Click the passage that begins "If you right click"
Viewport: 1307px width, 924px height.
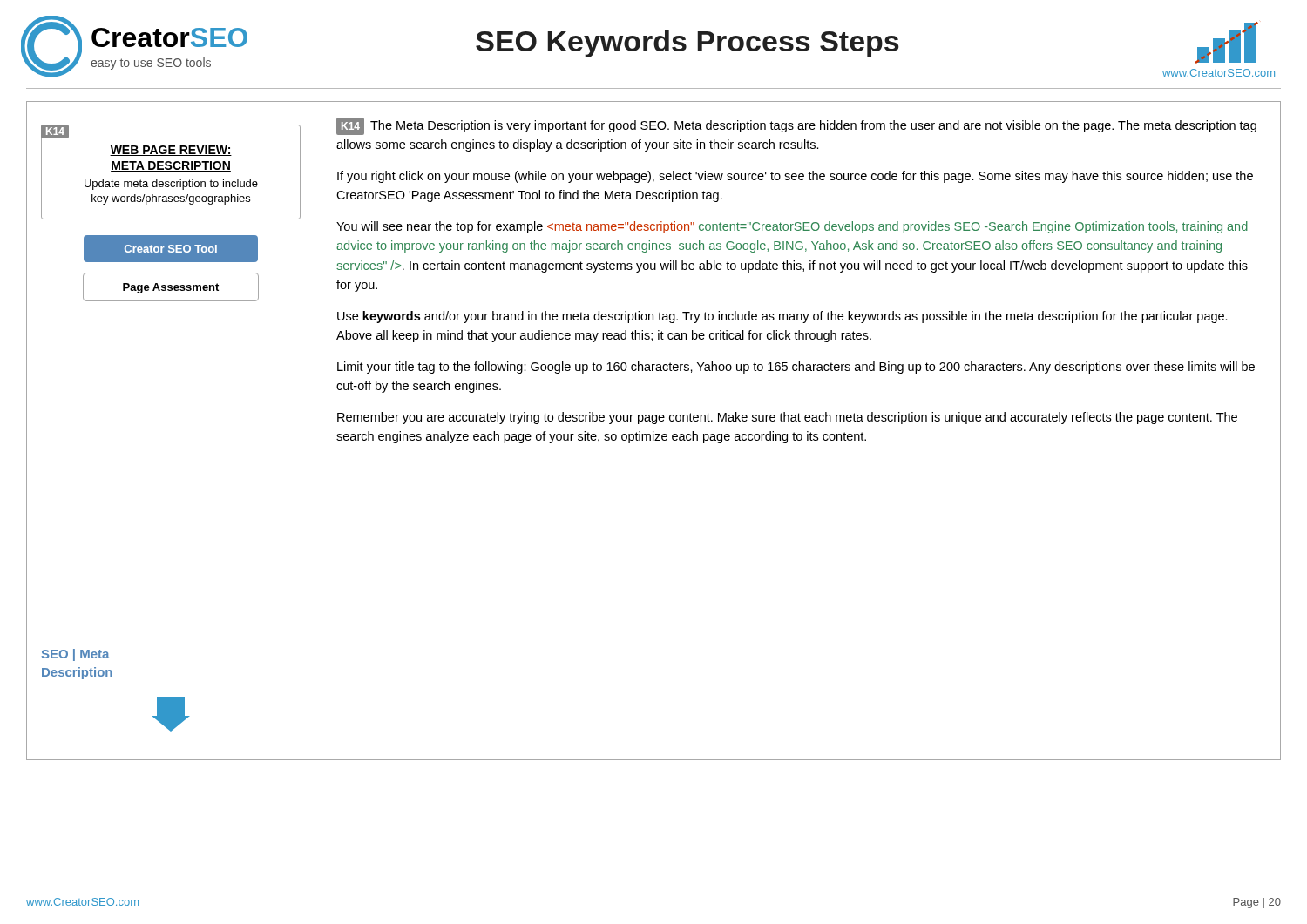point(795,186)
